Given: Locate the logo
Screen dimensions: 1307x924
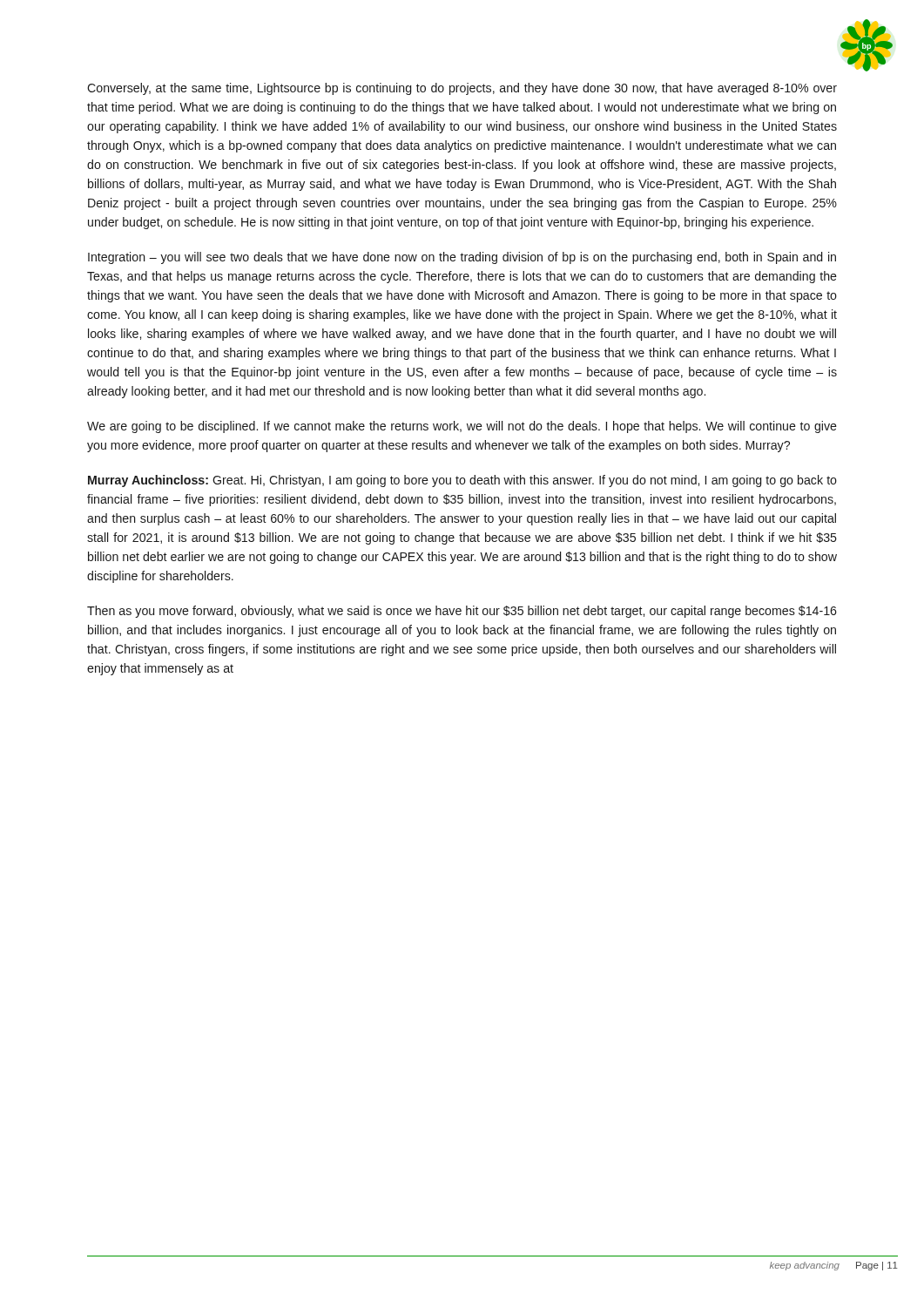Looking at the screenshot, I should pyautogui.click(x=867, y=45).
